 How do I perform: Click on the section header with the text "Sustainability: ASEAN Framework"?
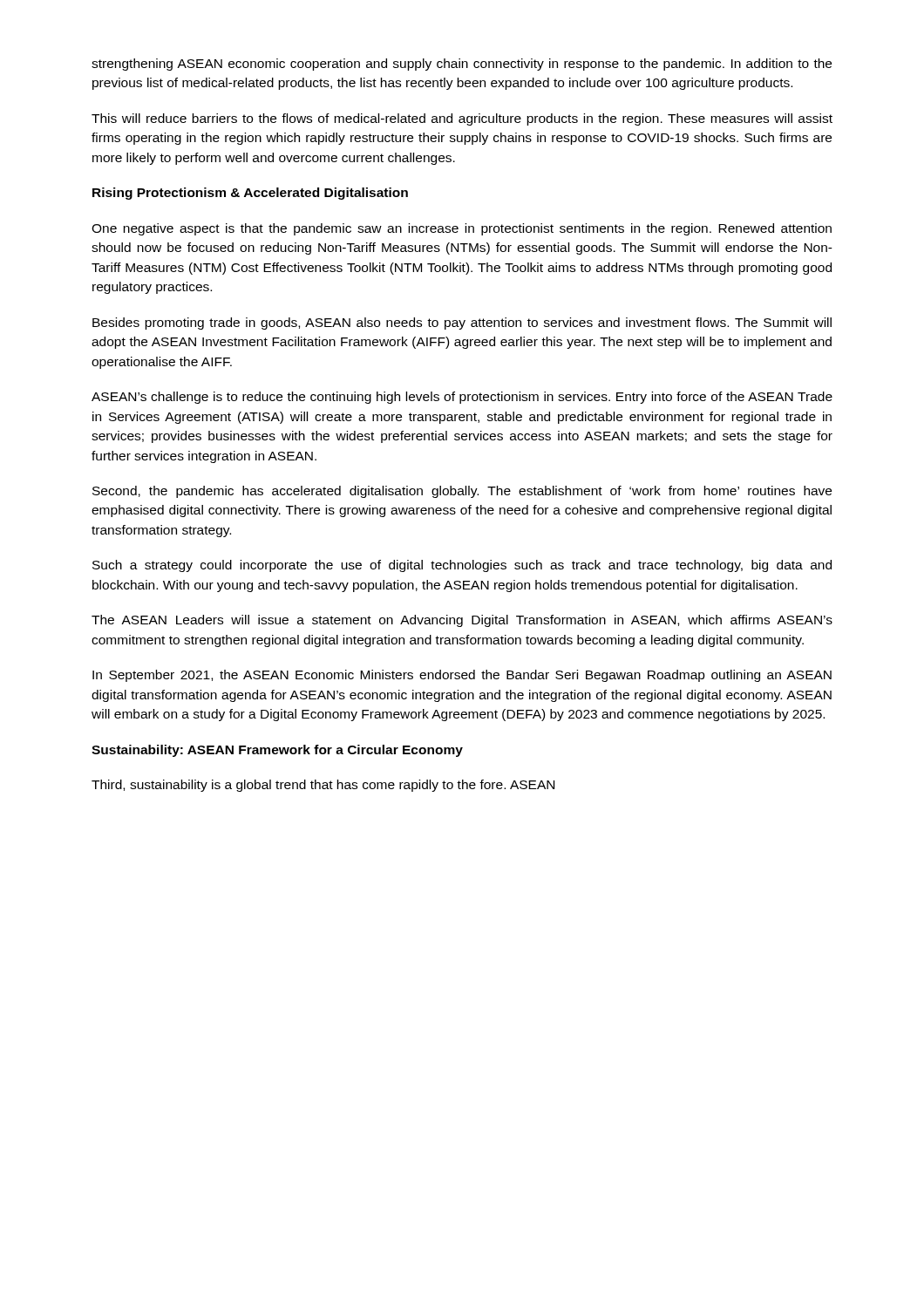coord(277,749)
